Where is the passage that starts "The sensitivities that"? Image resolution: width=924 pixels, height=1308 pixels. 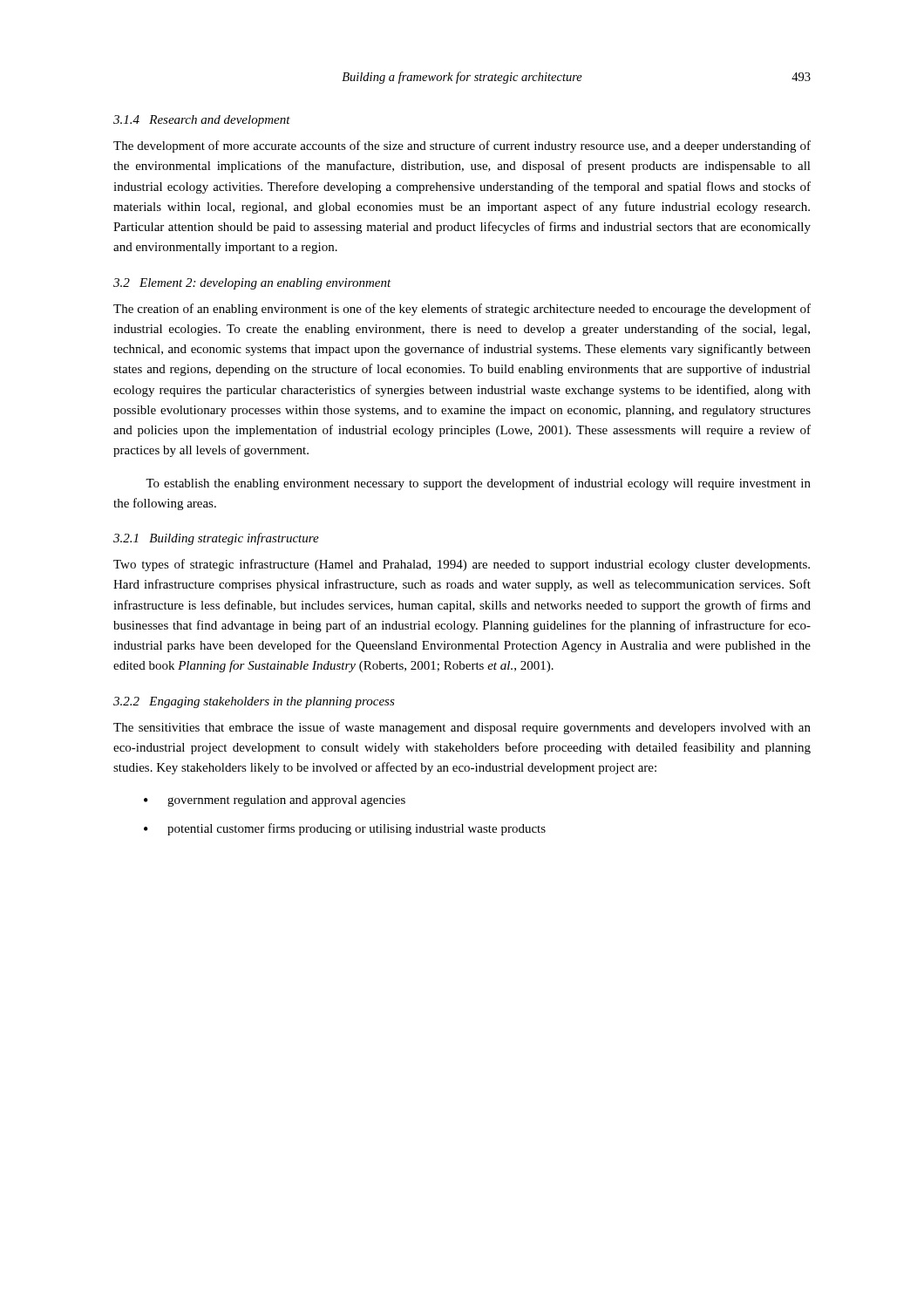click(462, 748)
